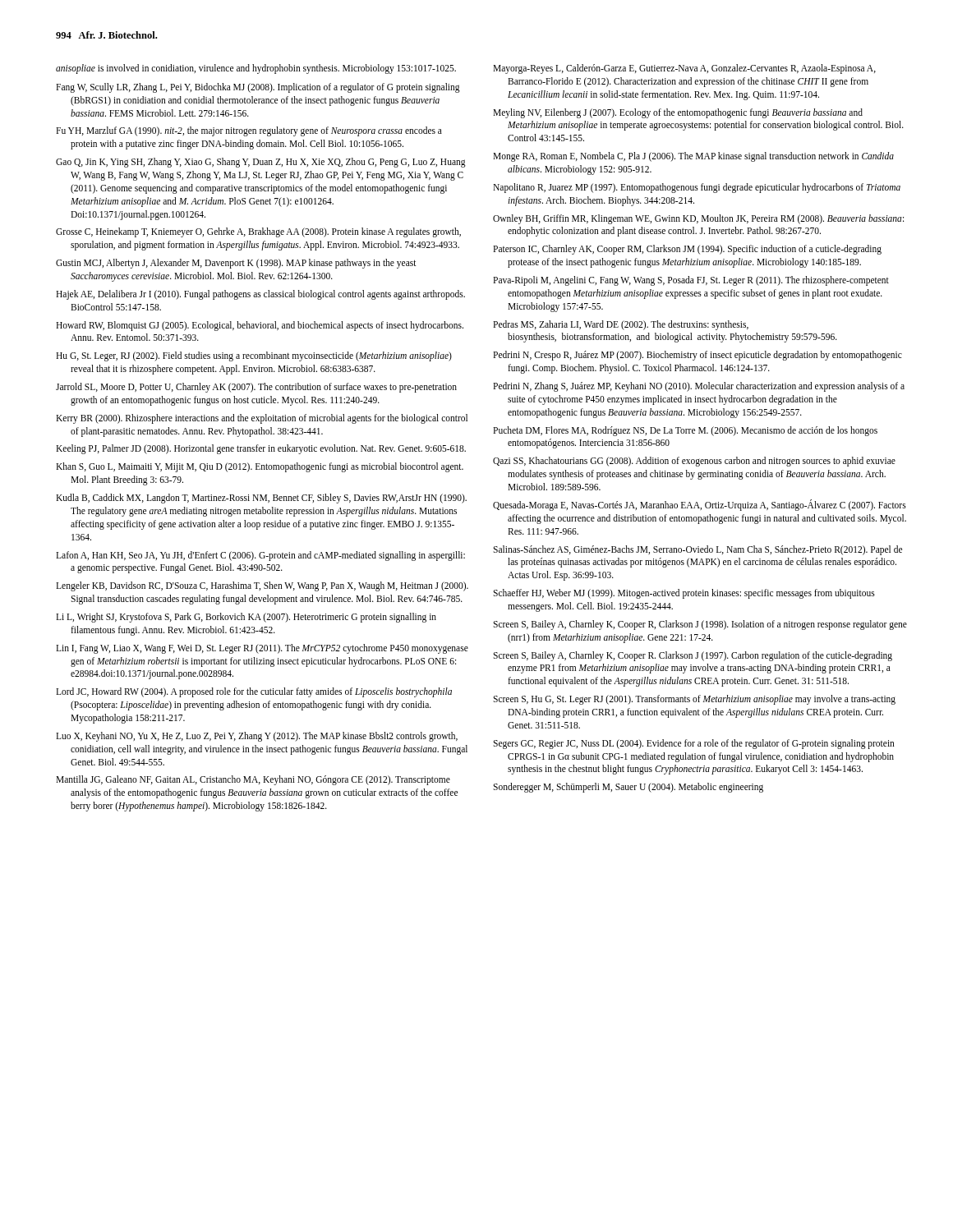The width and height of the screenshot is (953, 1232).
Task: Locate the text block starting "Sonderegger M, Schümperli M, Sauer U (2004)."
Action: pos(628,787)
